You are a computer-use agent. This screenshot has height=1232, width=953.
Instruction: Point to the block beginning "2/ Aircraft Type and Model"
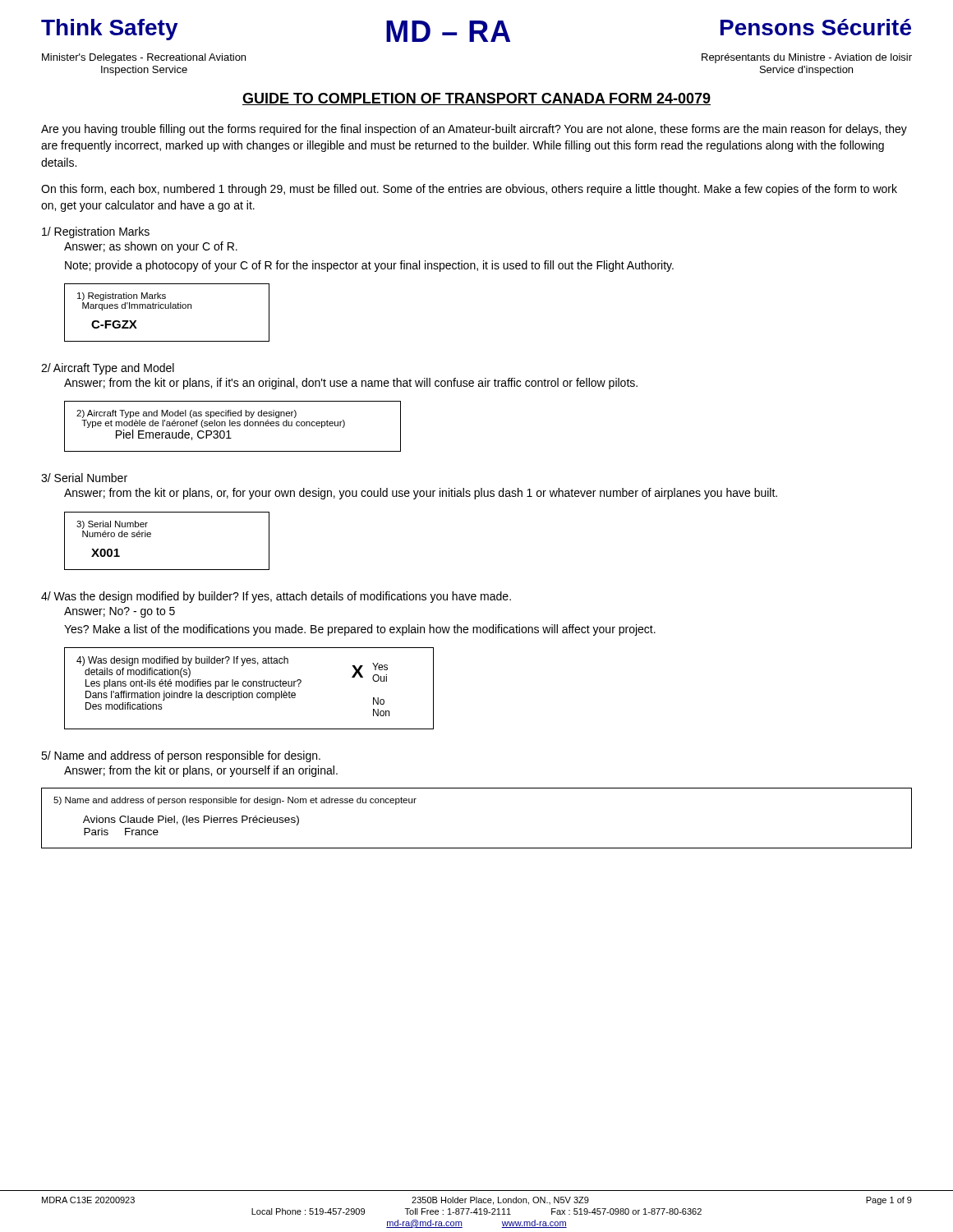476,376
